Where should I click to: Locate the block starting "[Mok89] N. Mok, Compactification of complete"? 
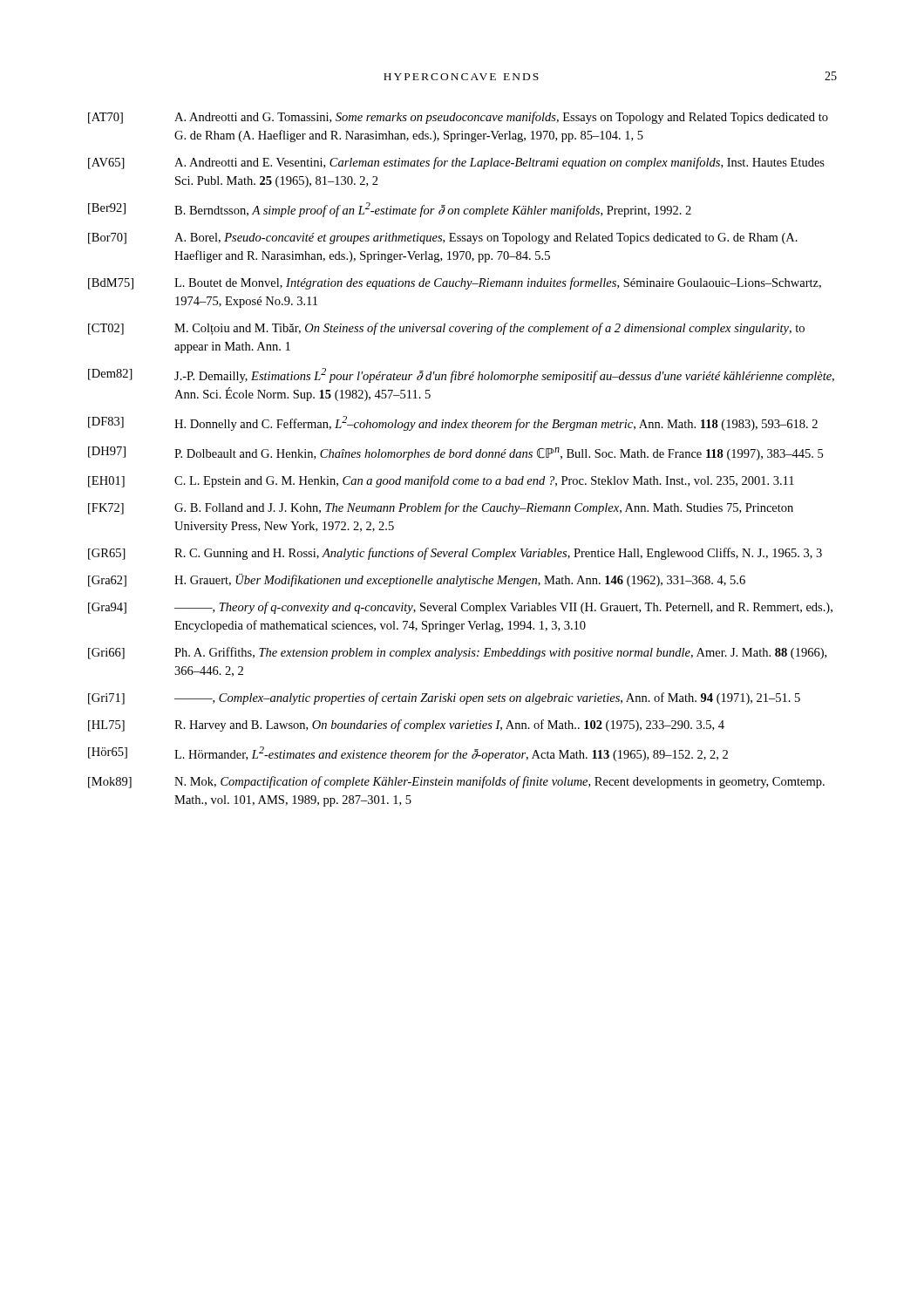(x=462, y=791)
